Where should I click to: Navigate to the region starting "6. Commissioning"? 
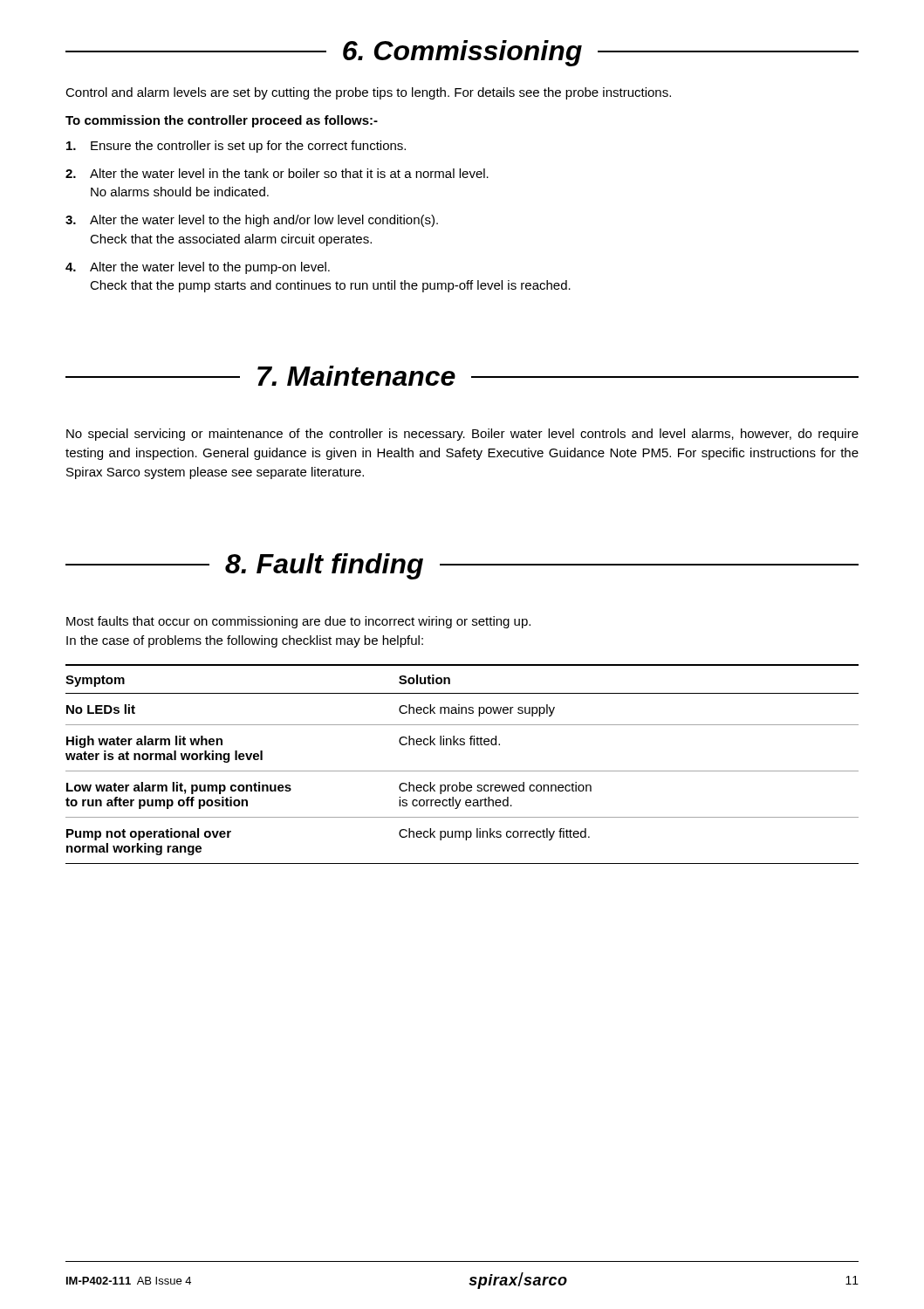coord(462,51)
